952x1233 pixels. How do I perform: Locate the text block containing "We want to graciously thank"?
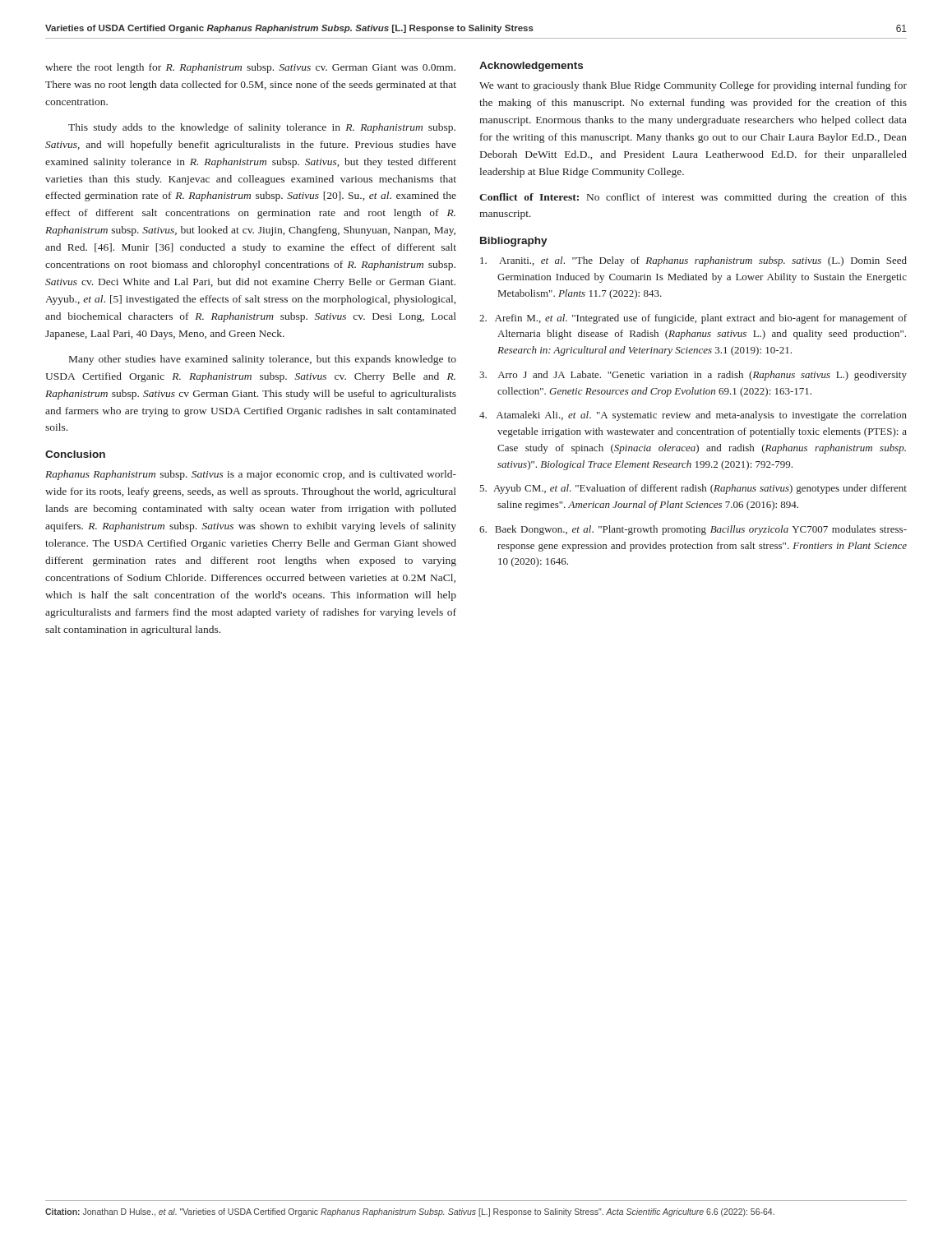[693, 129]
